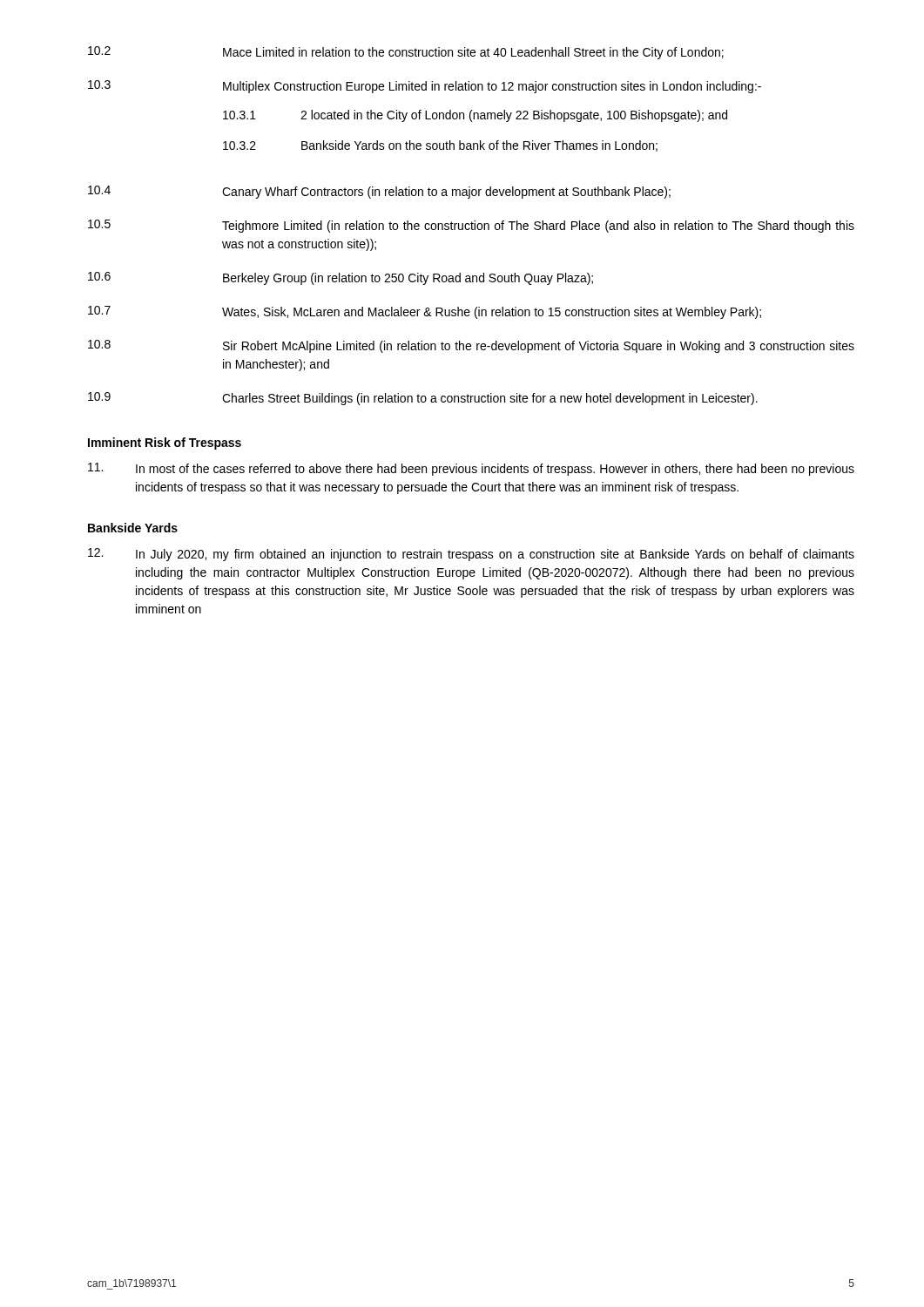This screenshot has width=924, height=1307.
Task: Click the passage that begins "10.2 Mace Limited in"
Action: point(471,53)
